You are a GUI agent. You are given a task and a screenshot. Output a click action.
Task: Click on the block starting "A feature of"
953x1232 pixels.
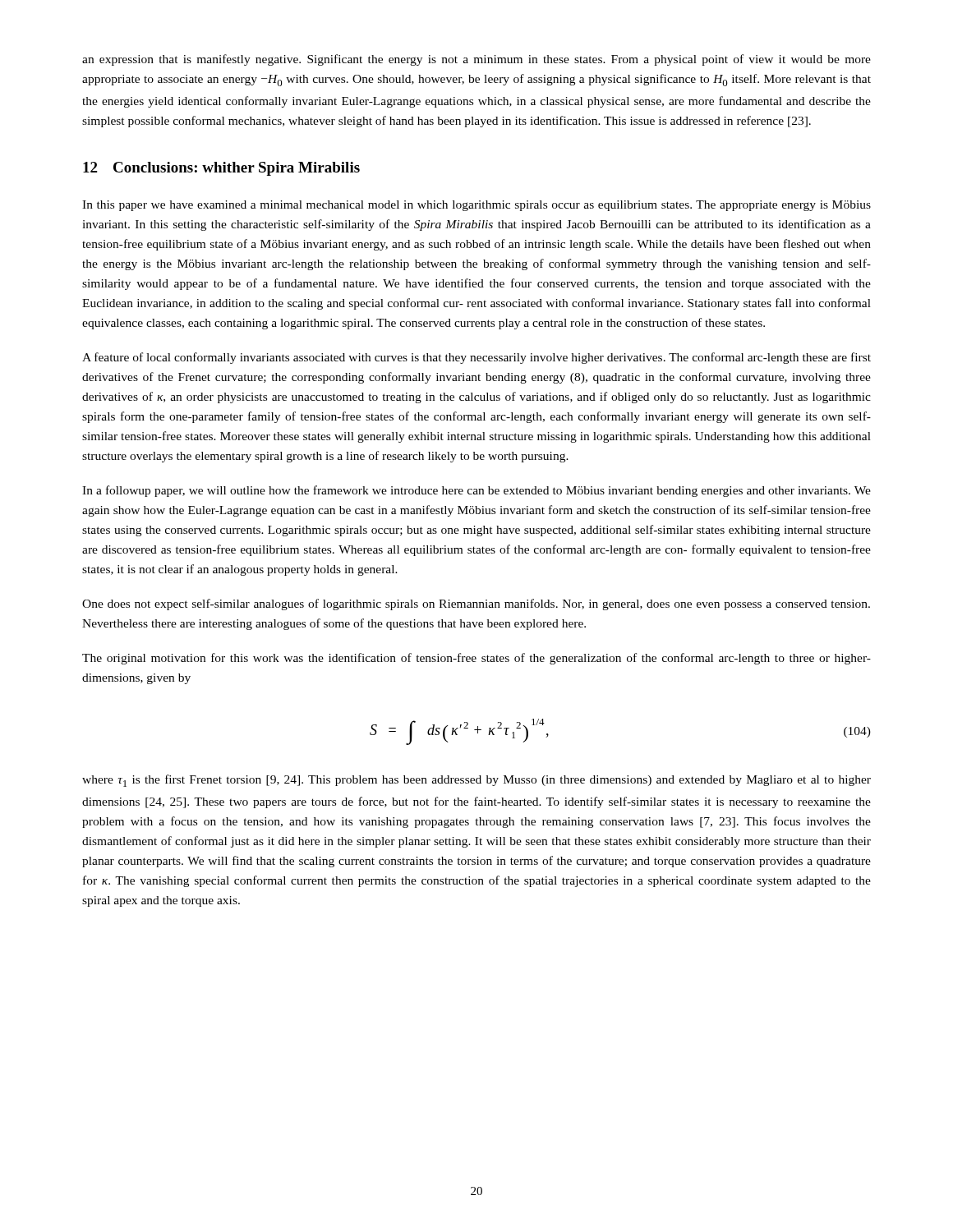tap(476, 406)
